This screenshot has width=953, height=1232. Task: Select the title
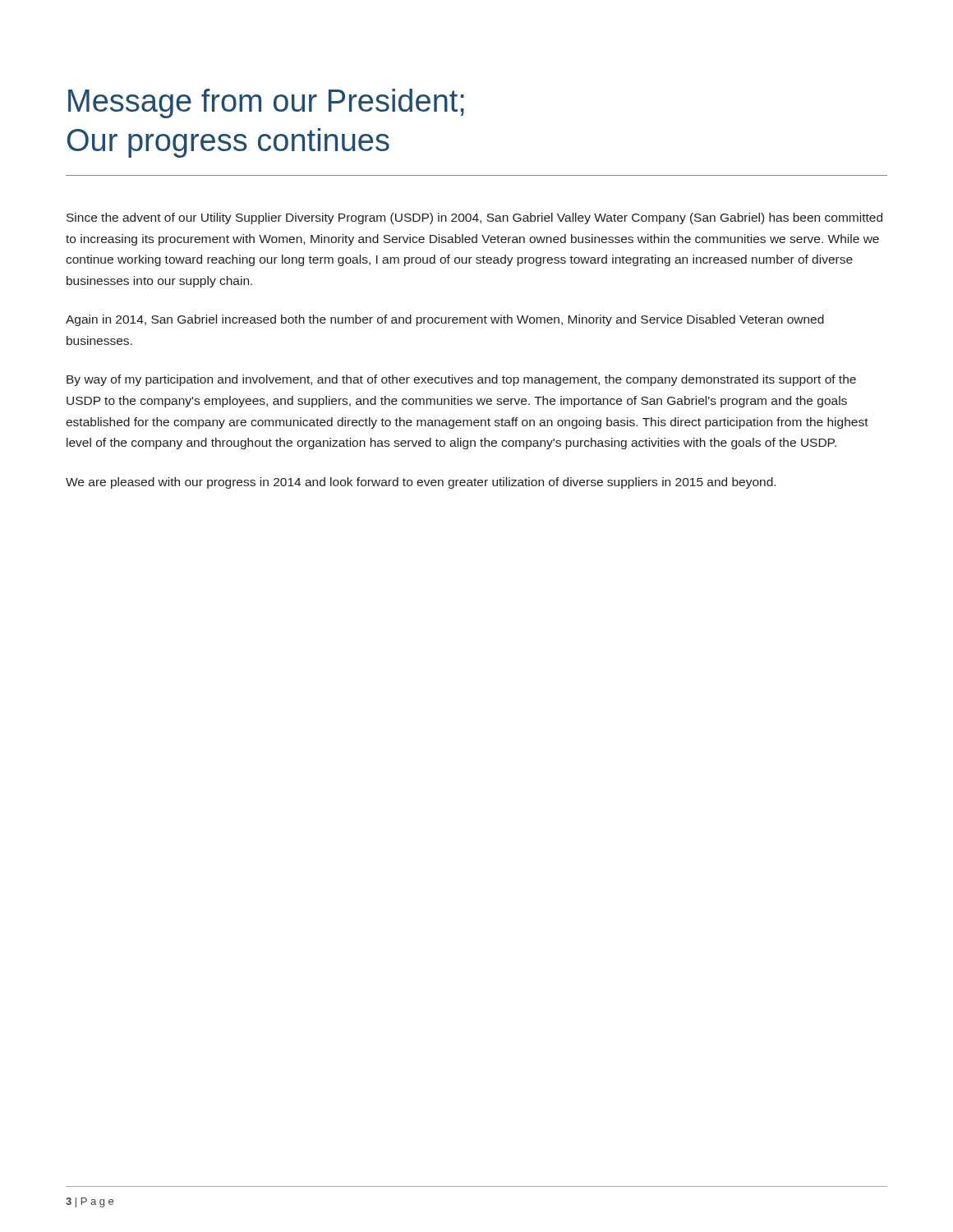(x=476, y=129)
